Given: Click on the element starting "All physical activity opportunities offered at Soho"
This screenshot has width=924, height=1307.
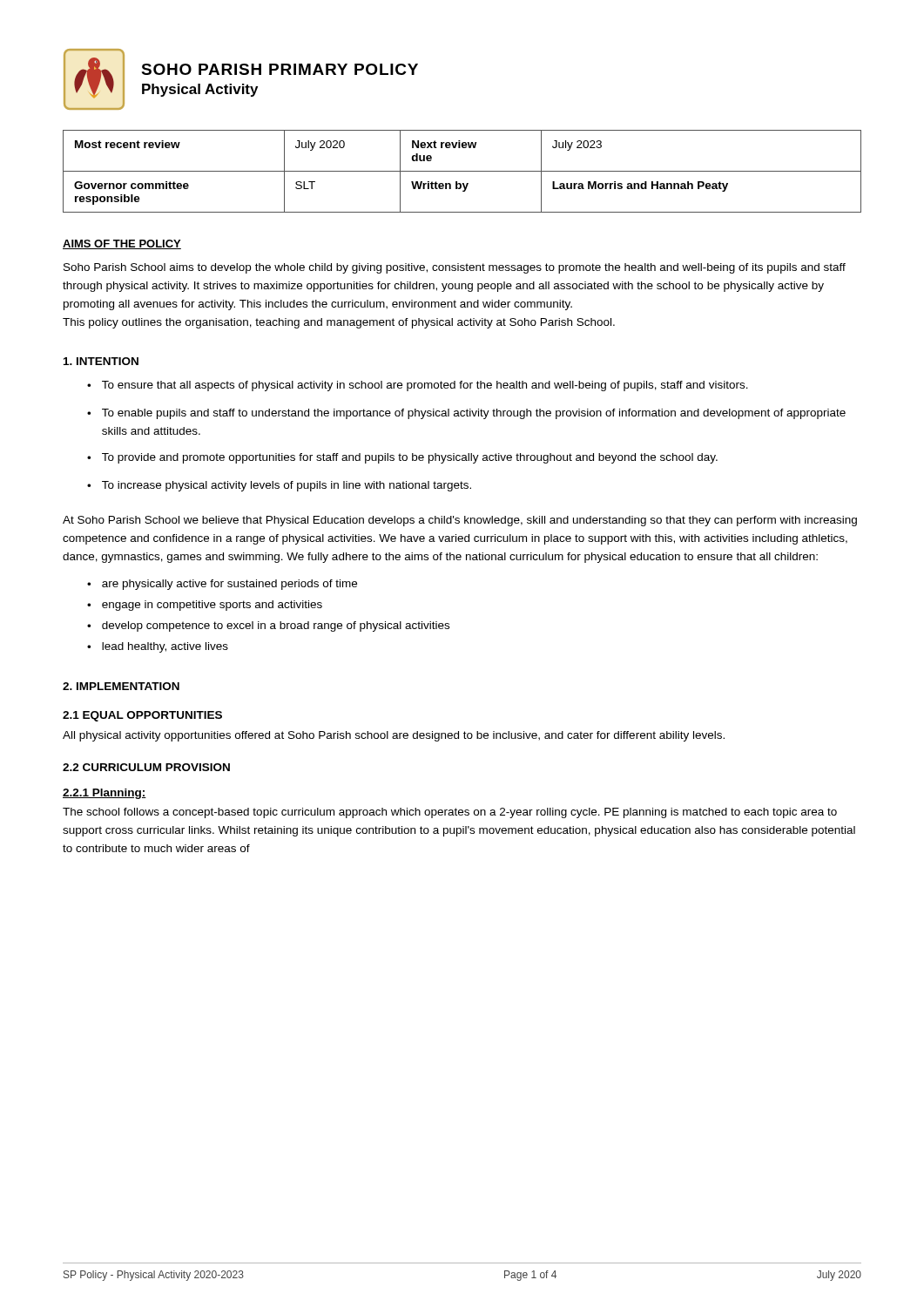Looking at the screenshot, I should click(x=394, y=735).
